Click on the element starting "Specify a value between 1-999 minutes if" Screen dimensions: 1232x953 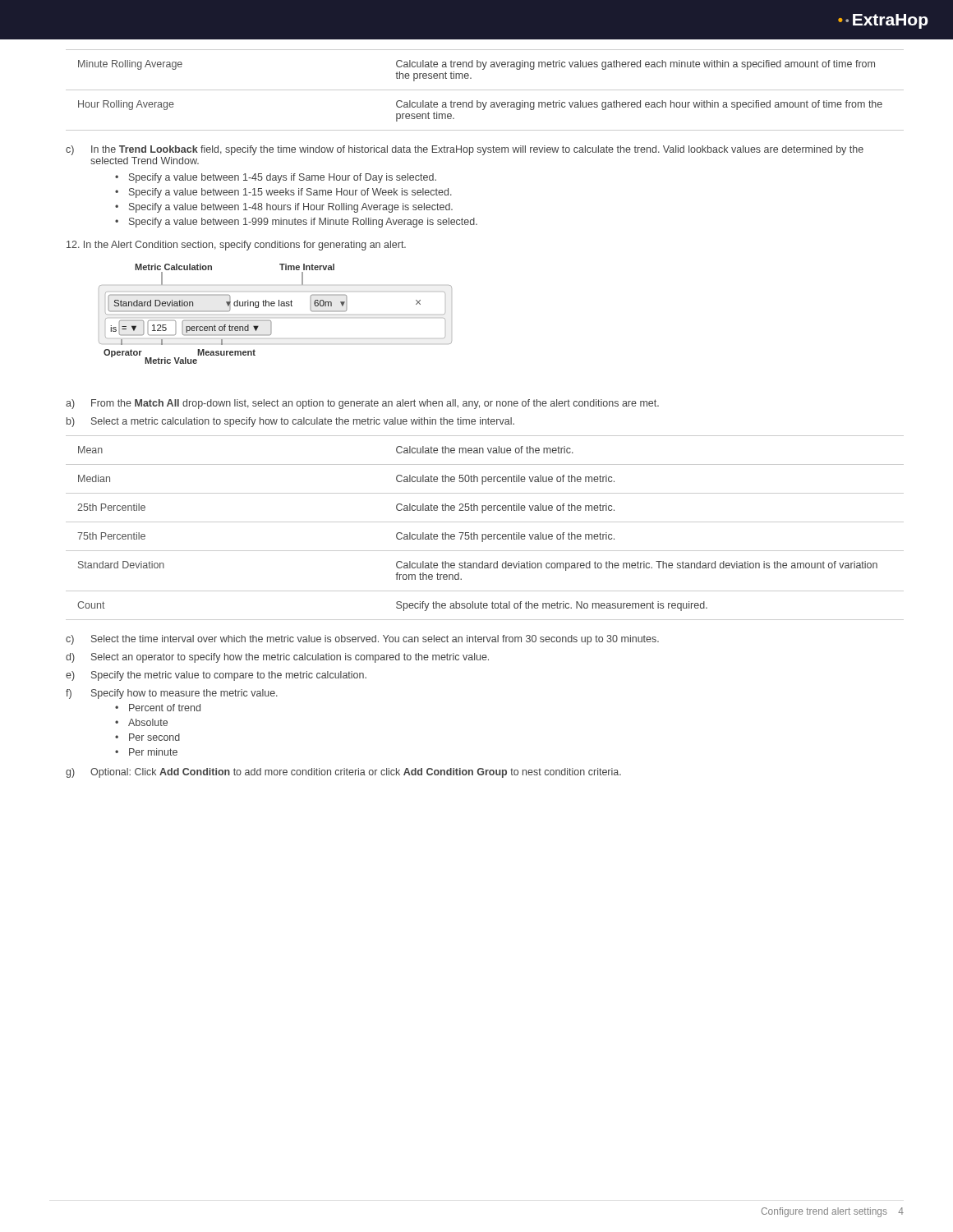coord(296,223)
